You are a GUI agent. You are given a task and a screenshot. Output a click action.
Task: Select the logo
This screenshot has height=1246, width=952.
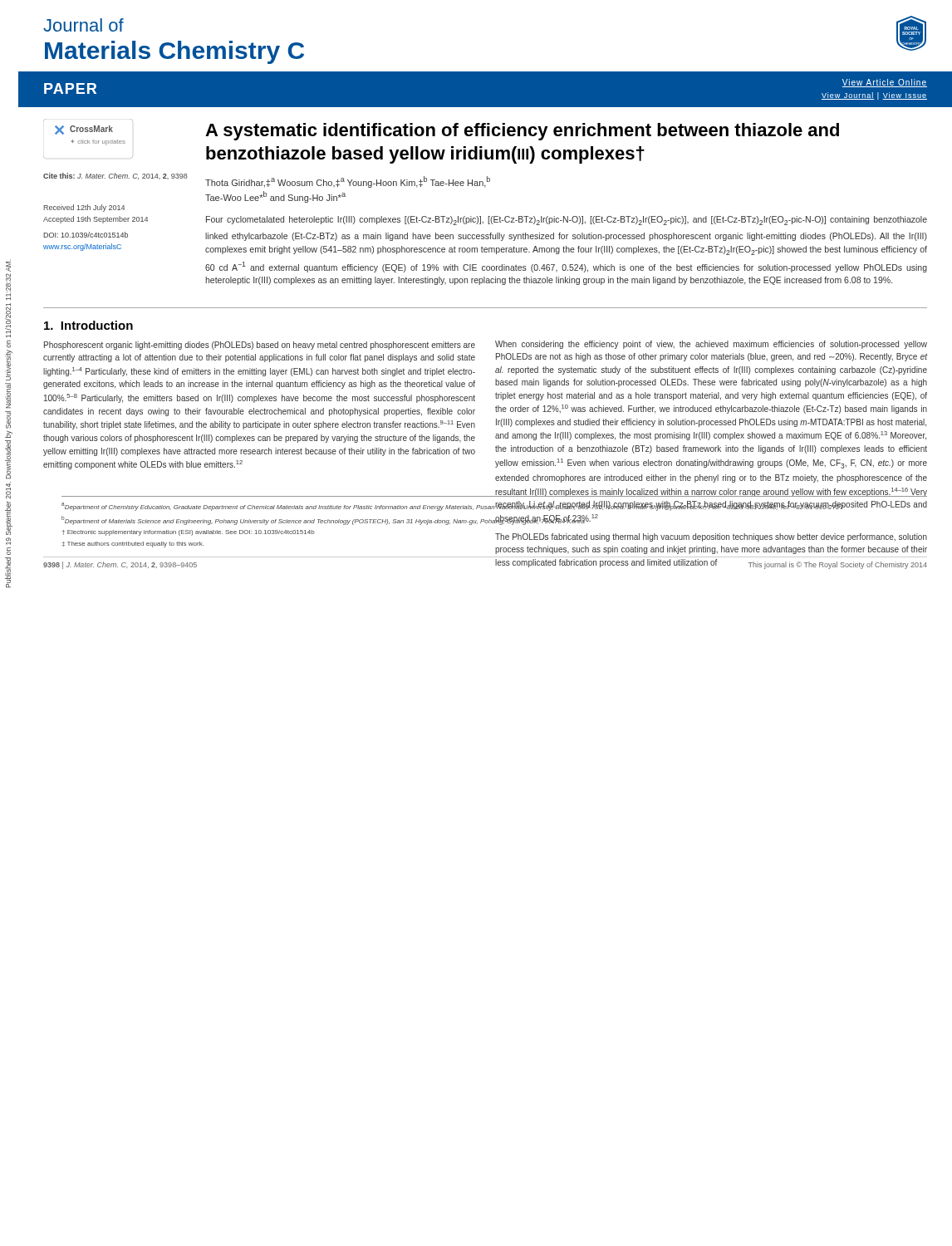pyautogui.click(x=116, y=140)
